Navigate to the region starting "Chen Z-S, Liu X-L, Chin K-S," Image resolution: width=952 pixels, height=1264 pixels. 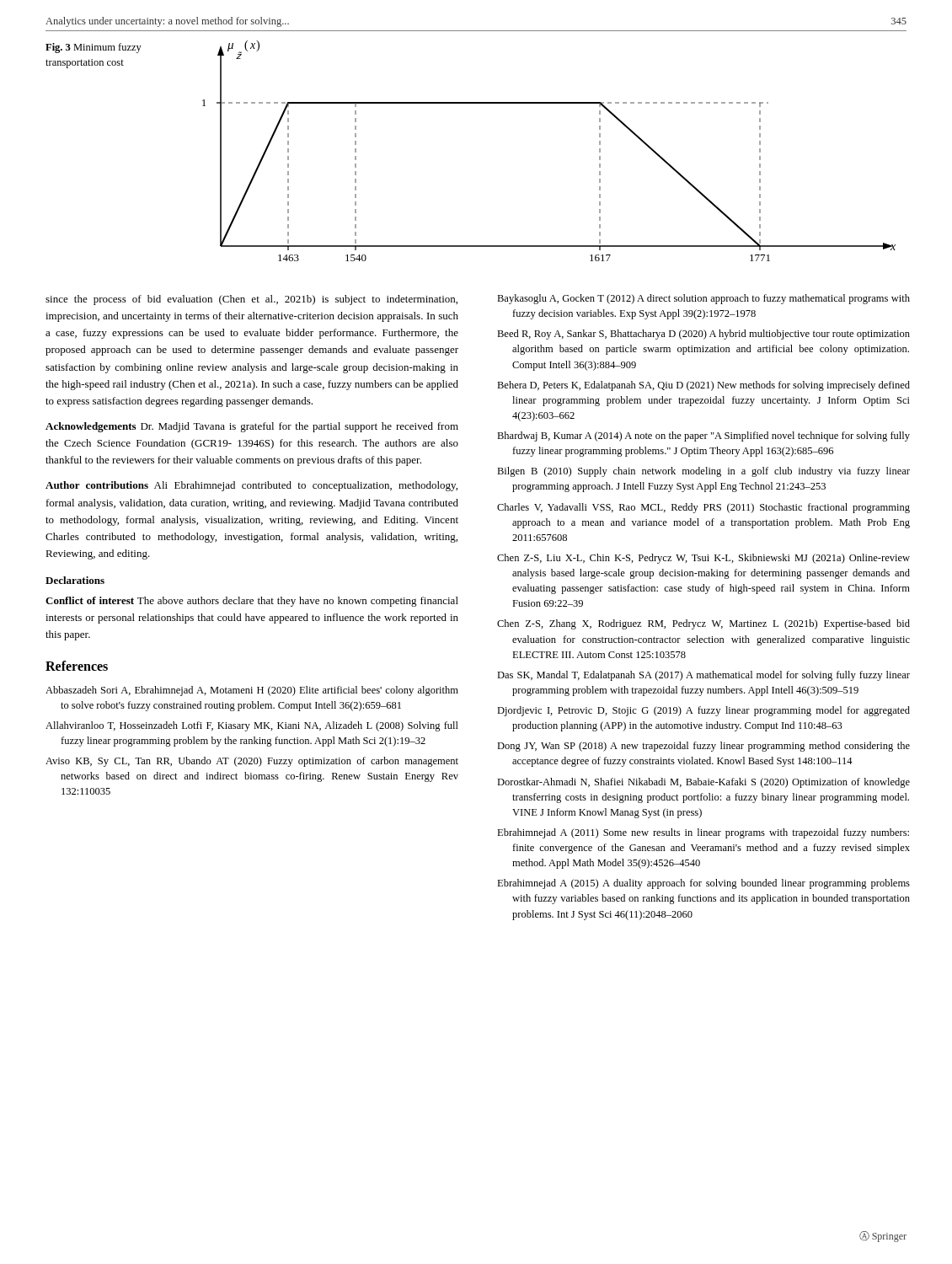tap(703, 581)
